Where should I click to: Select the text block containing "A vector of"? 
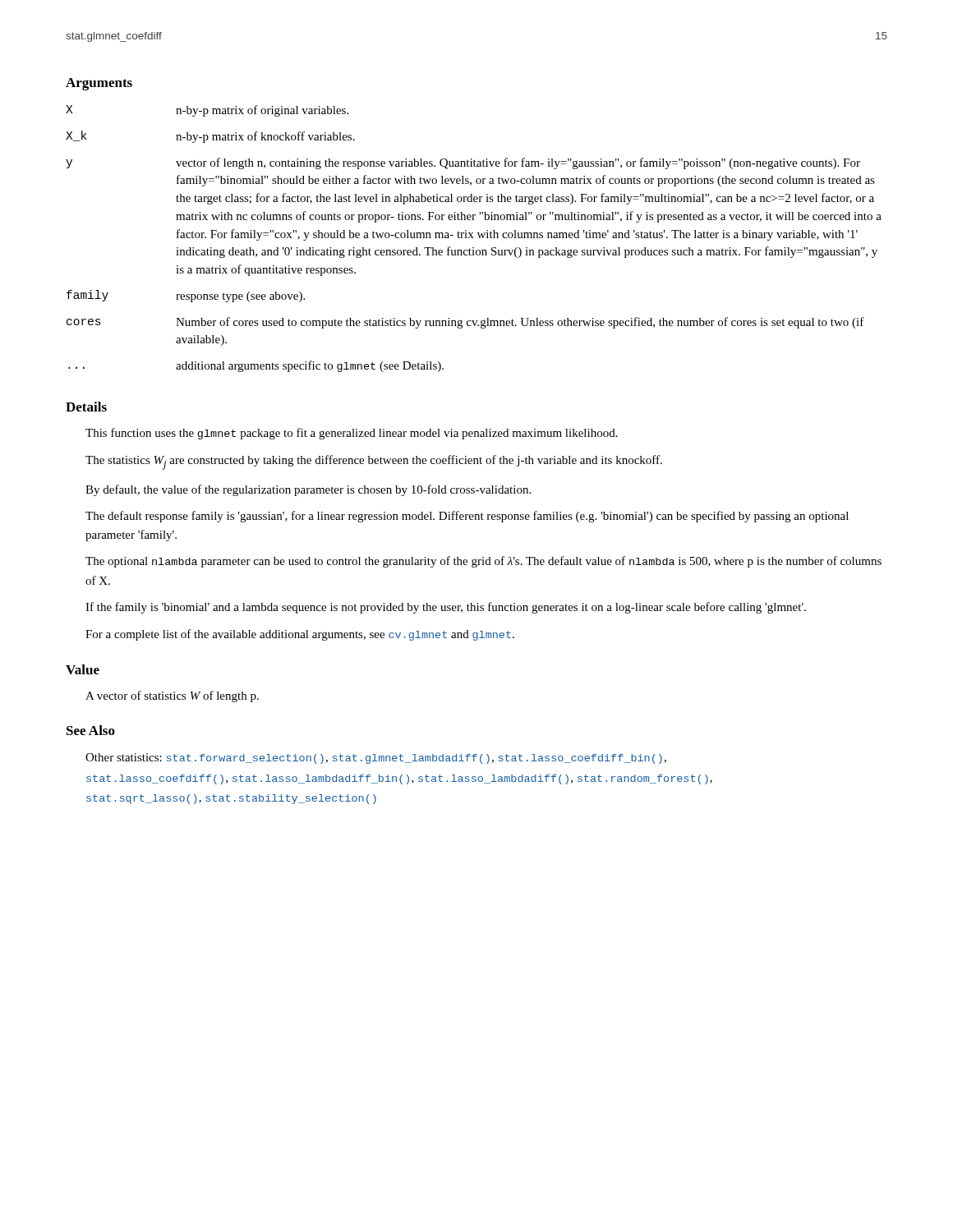[172, 695]
